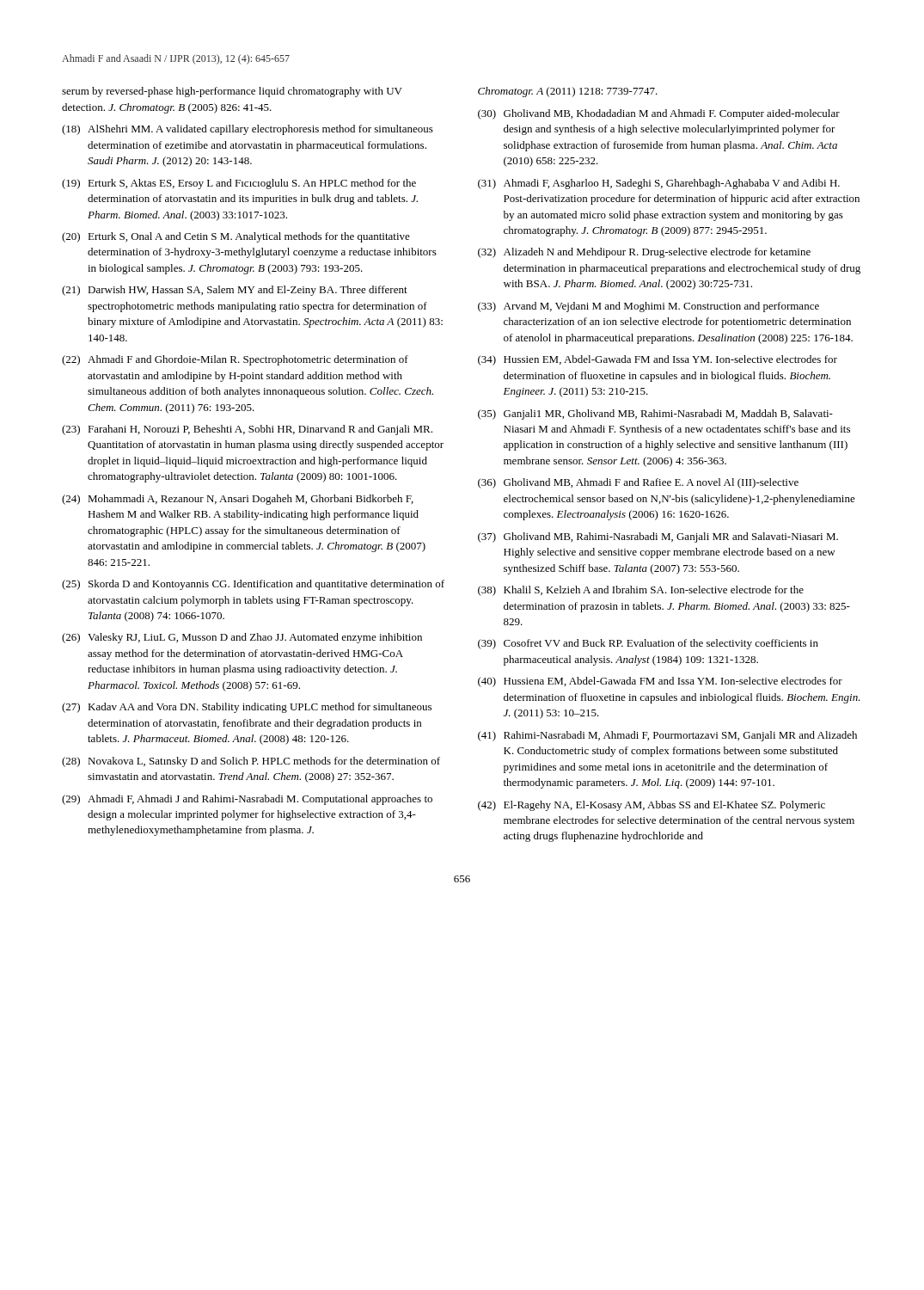Viewport: 924px width, 1290px height.
Task: Point to the block beginning "(27) Kadav AA and Vora DN. Stability indicating"
Action: (x=254, y=723)
